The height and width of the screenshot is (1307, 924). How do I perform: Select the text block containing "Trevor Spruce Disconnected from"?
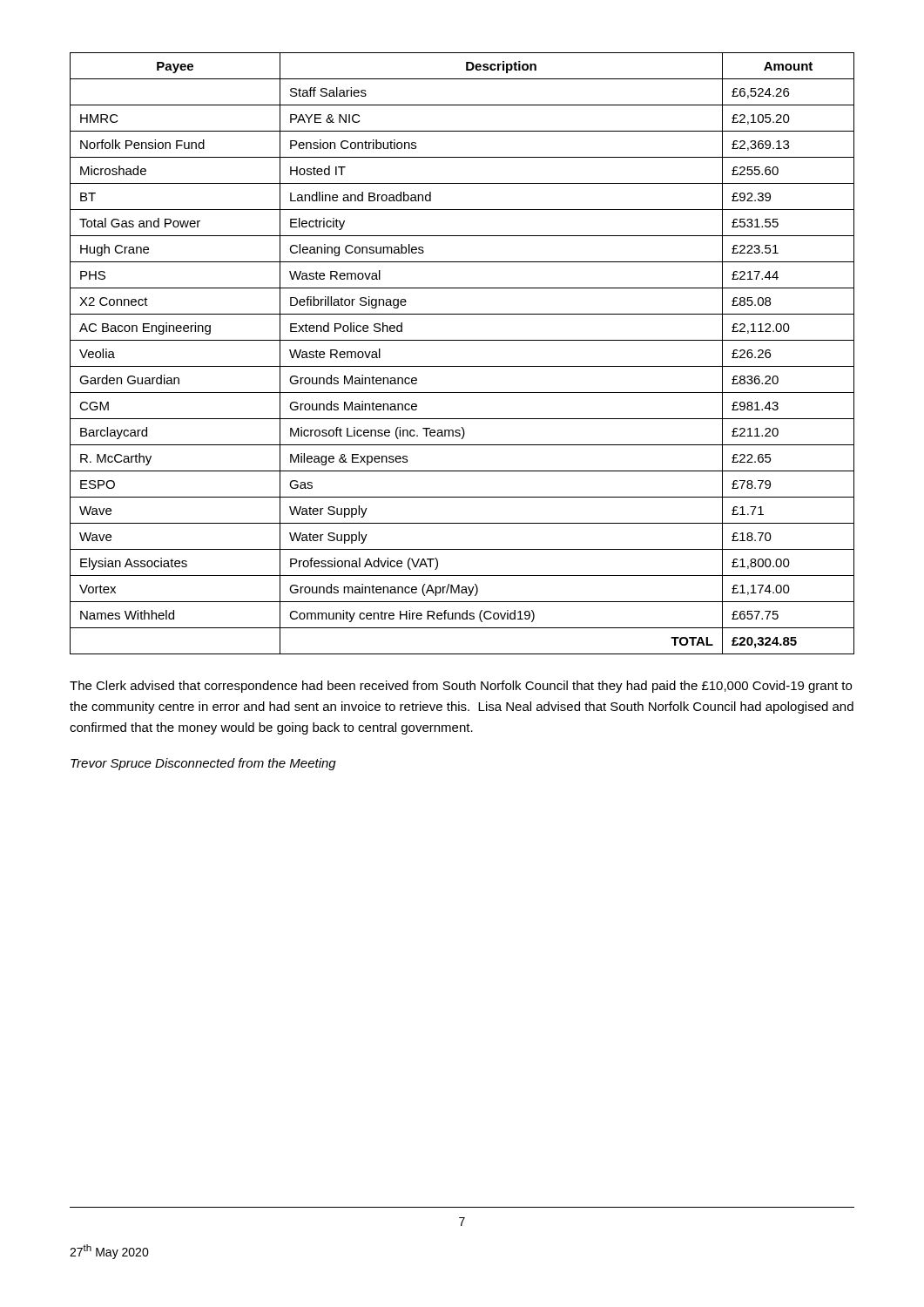point(203,763)
